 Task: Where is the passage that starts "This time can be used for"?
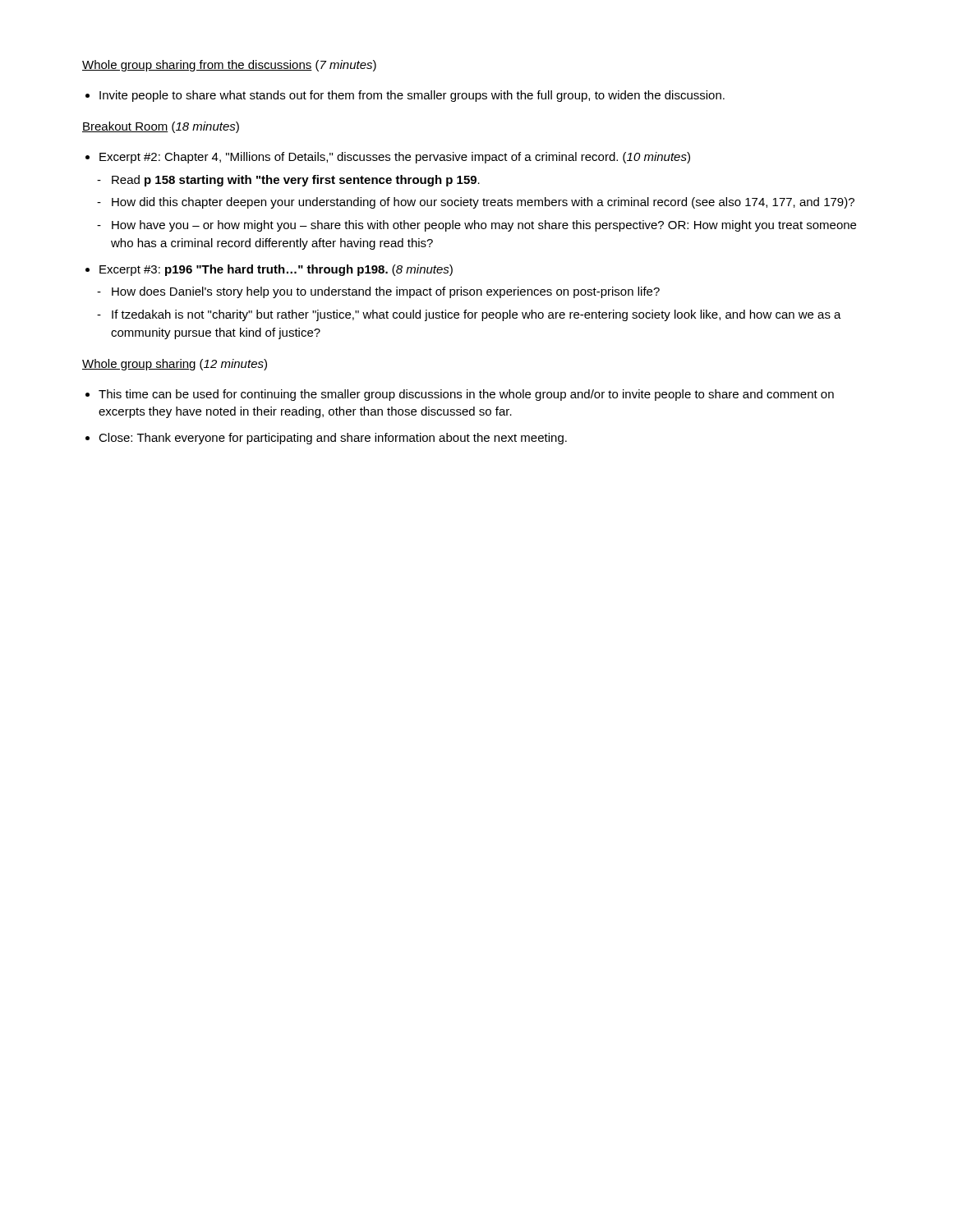click(466, 402)
